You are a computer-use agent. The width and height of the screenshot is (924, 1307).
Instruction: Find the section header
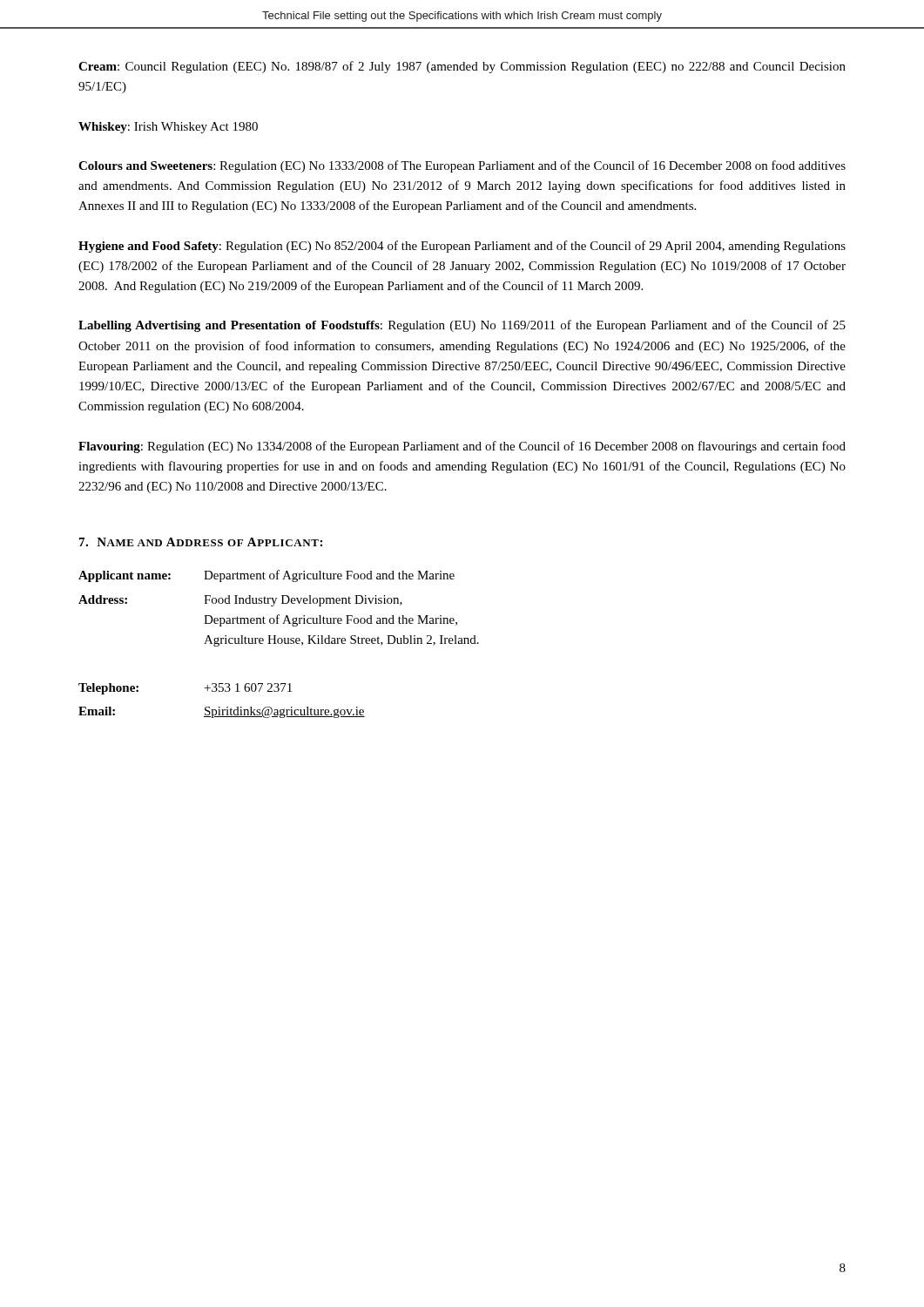click(201, 542)
